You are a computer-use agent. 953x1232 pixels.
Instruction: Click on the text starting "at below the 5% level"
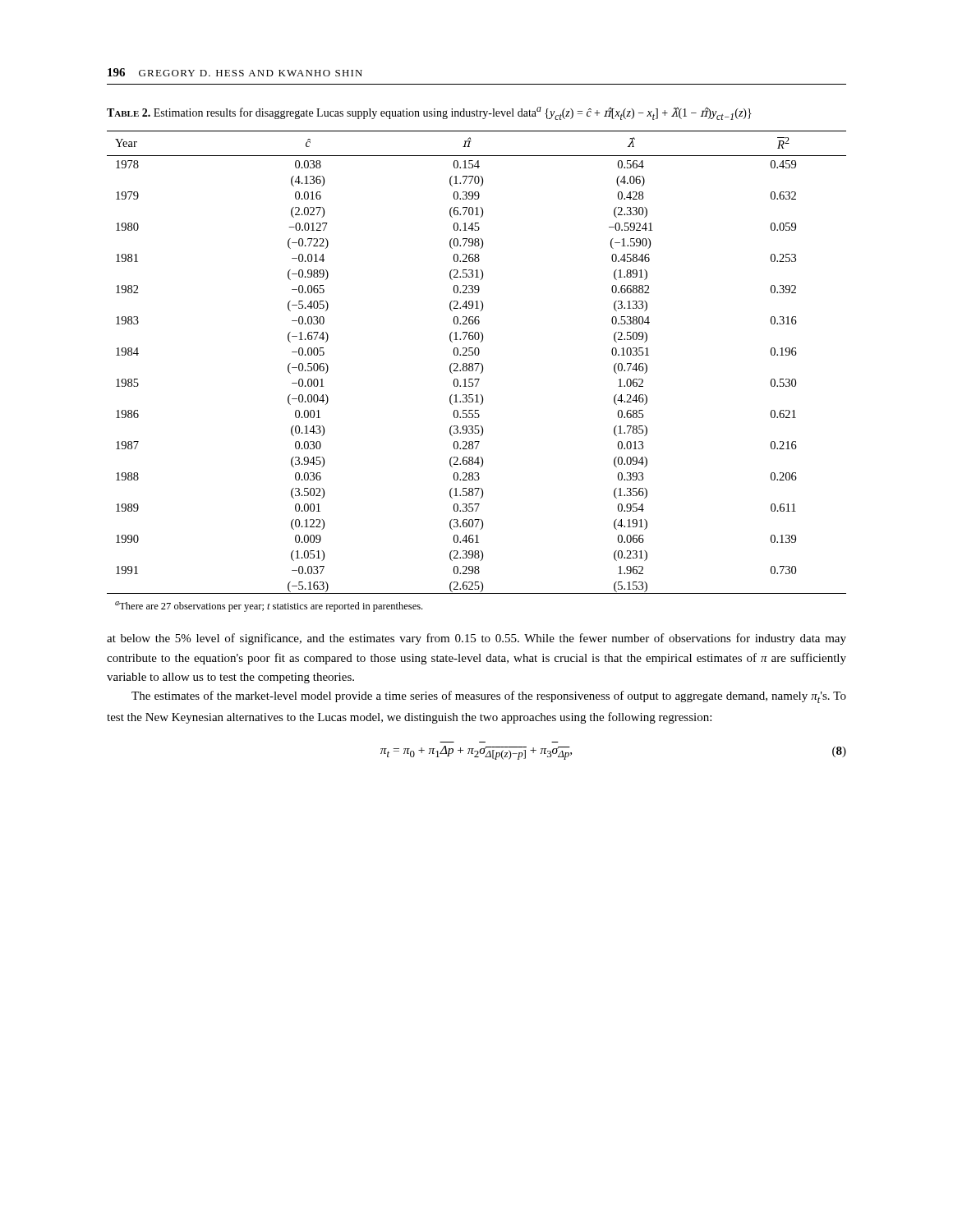tap(476, 658)
